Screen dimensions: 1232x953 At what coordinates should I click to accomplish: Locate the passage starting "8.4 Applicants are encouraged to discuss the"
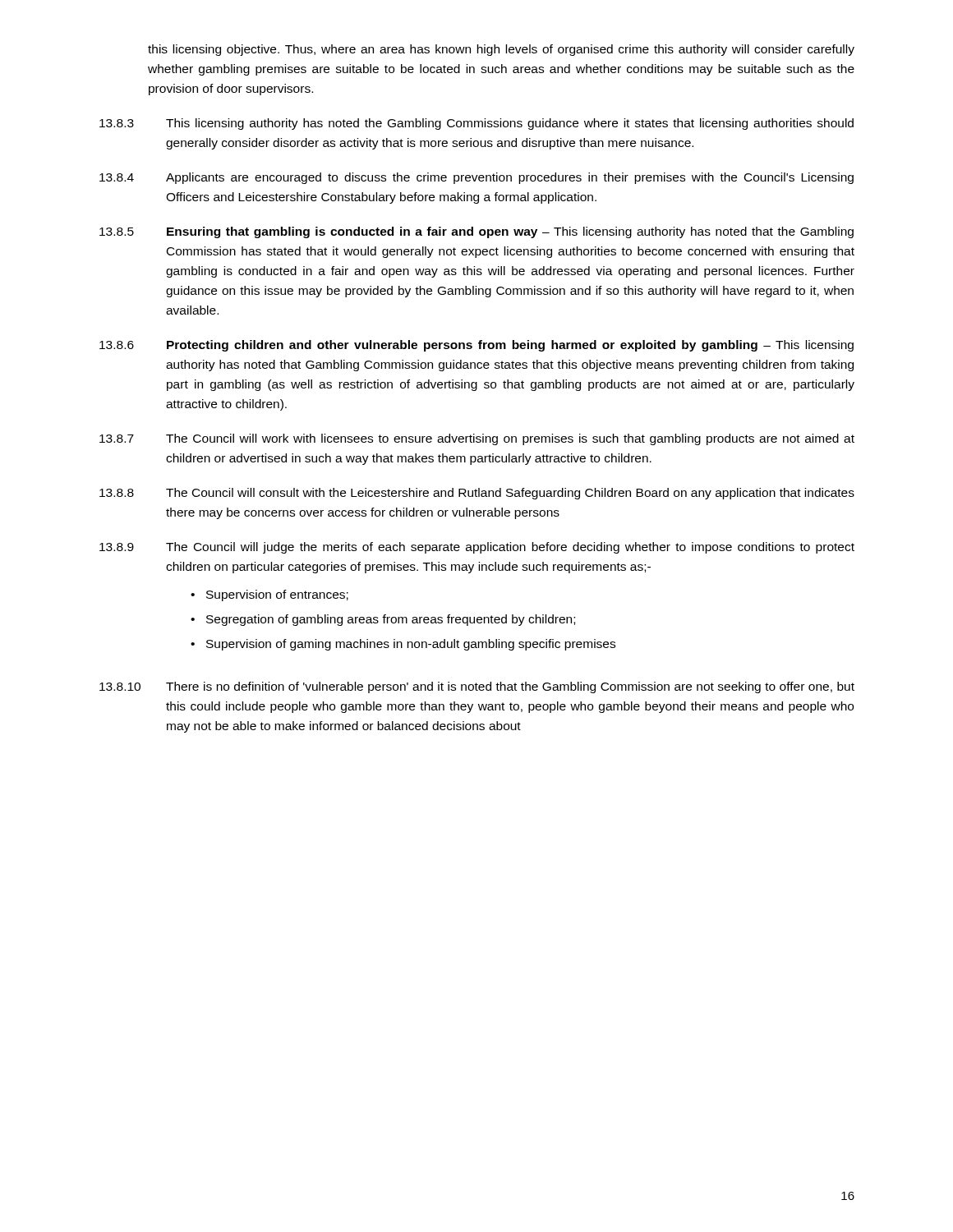(x=476, y=187)
